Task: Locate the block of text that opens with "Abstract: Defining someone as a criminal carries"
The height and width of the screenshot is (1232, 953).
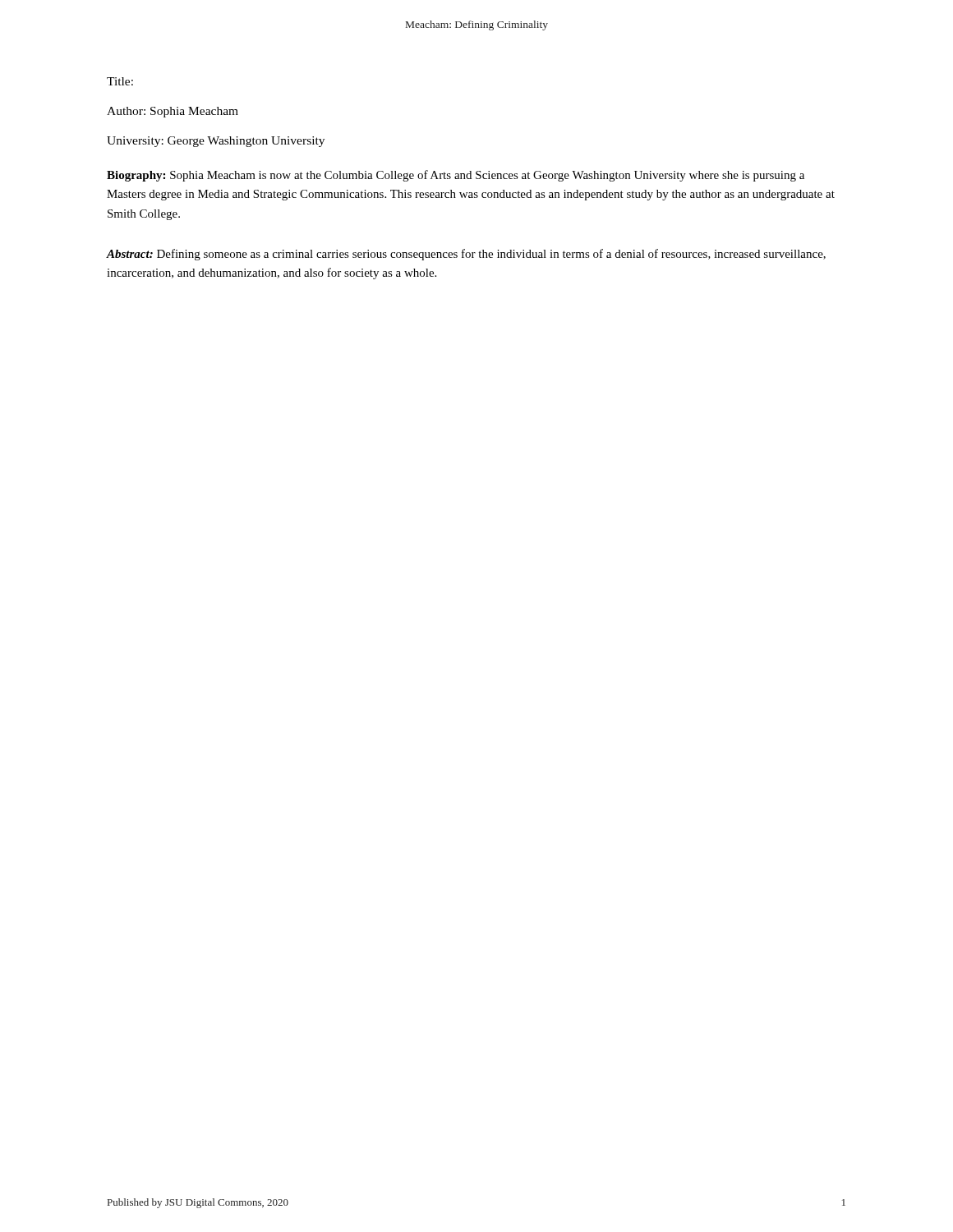Action: [x=466, y=263]
